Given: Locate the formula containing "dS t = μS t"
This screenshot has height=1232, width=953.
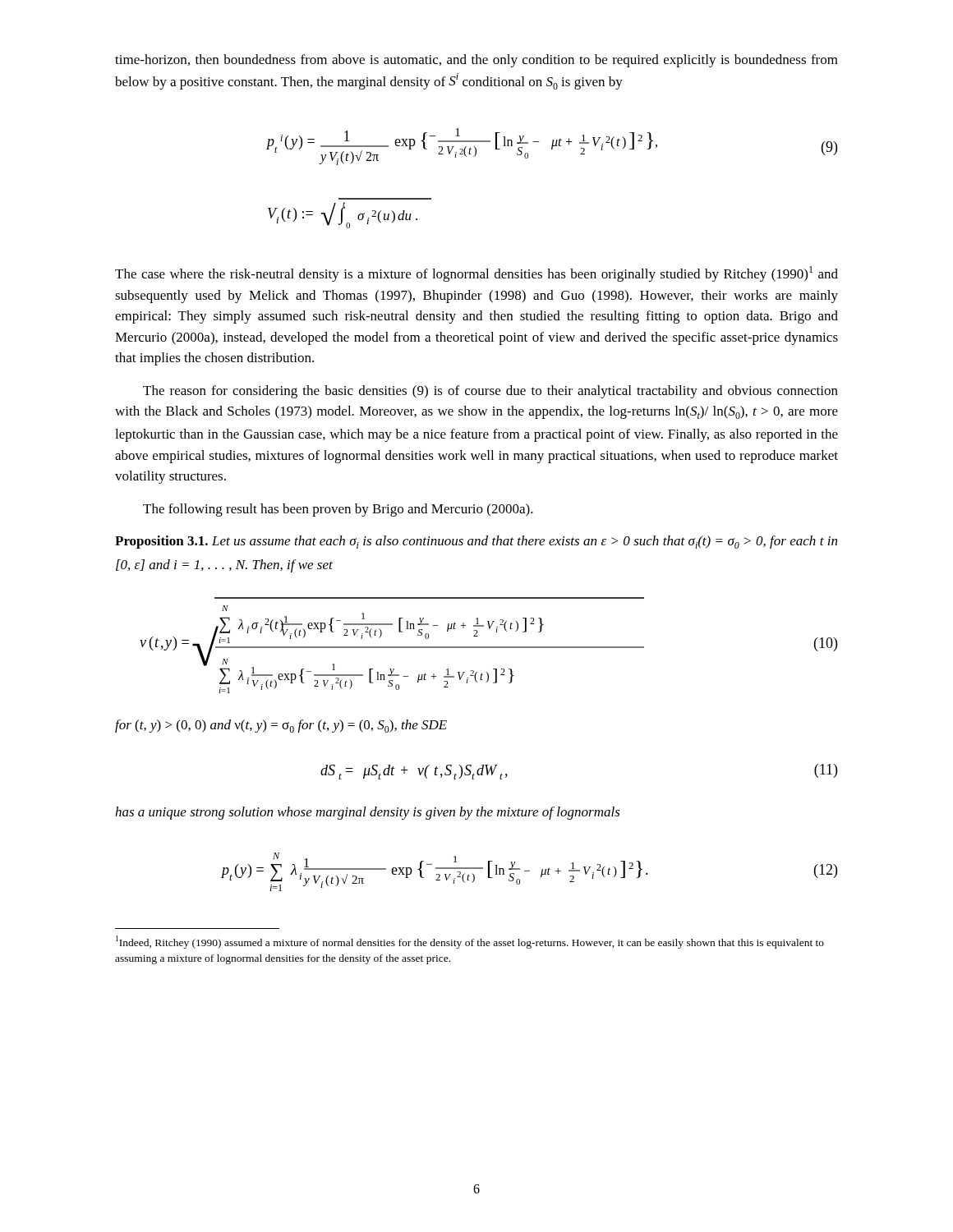Looking at the screenshot, I should pos(476,770).
